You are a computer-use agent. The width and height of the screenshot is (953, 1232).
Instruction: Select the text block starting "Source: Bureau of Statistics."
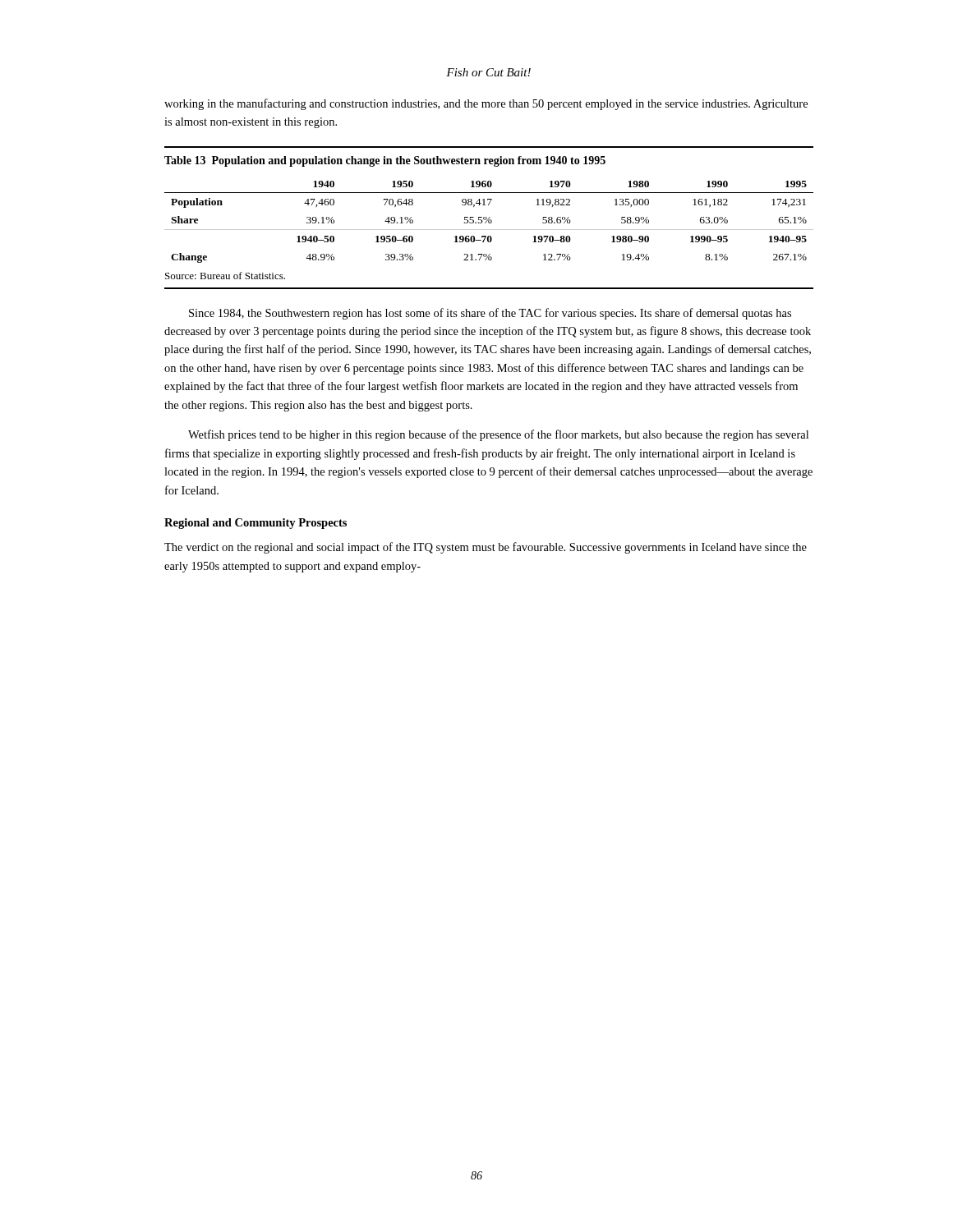225,275
